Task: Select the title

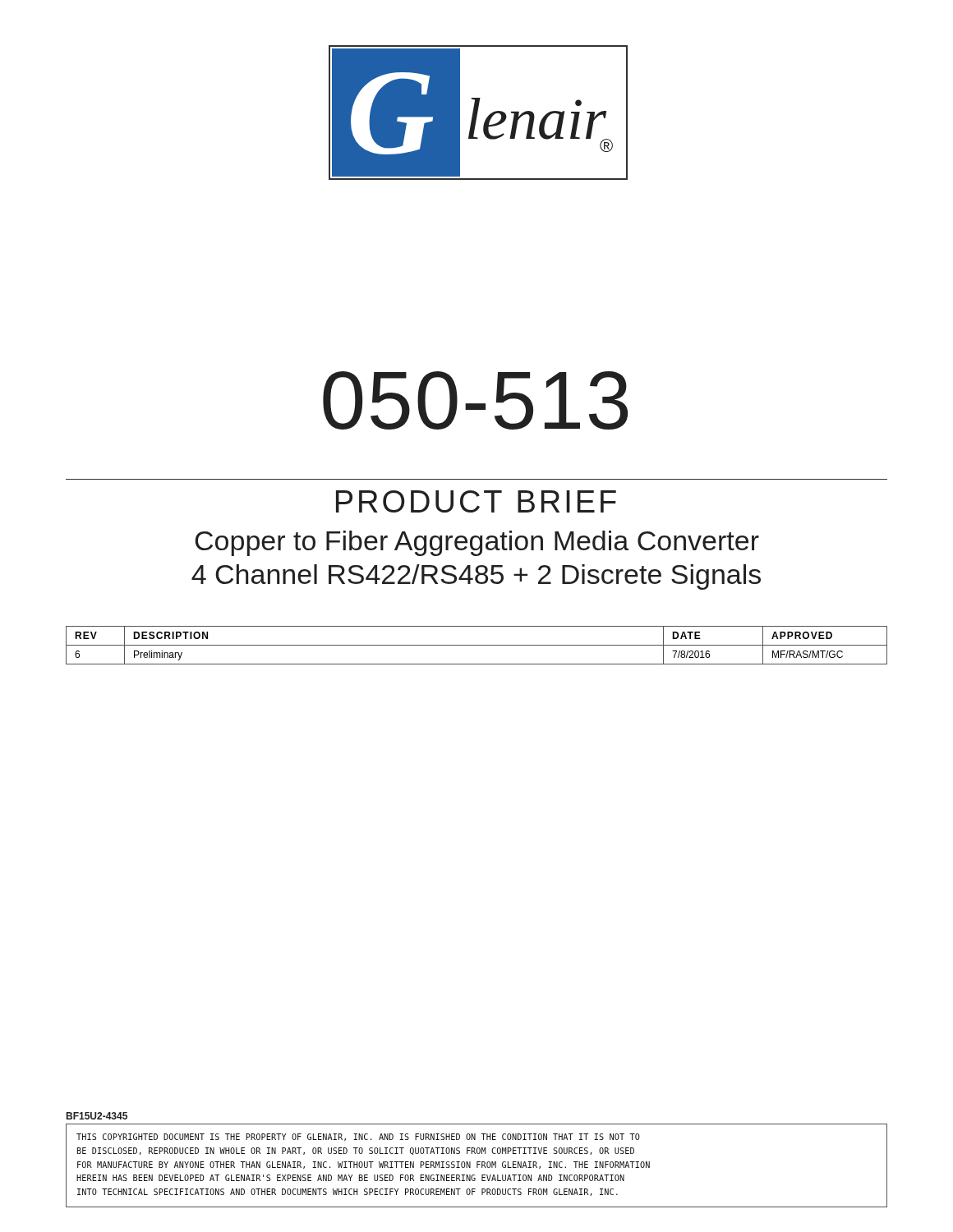Action: coord(476,400)
